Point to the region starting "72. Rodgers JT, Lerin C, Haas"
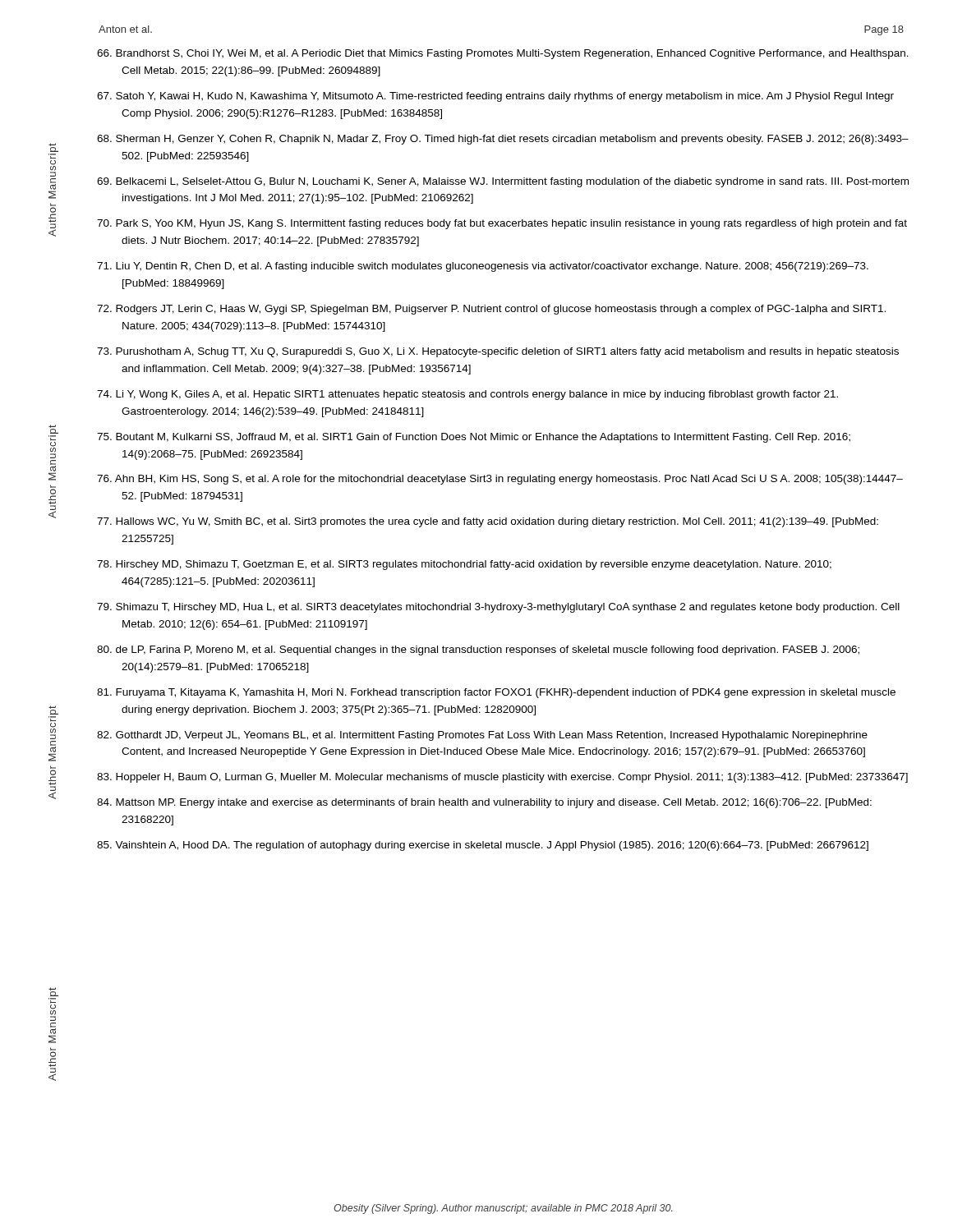The image size is (953, 1232). (x=492, y=317)
